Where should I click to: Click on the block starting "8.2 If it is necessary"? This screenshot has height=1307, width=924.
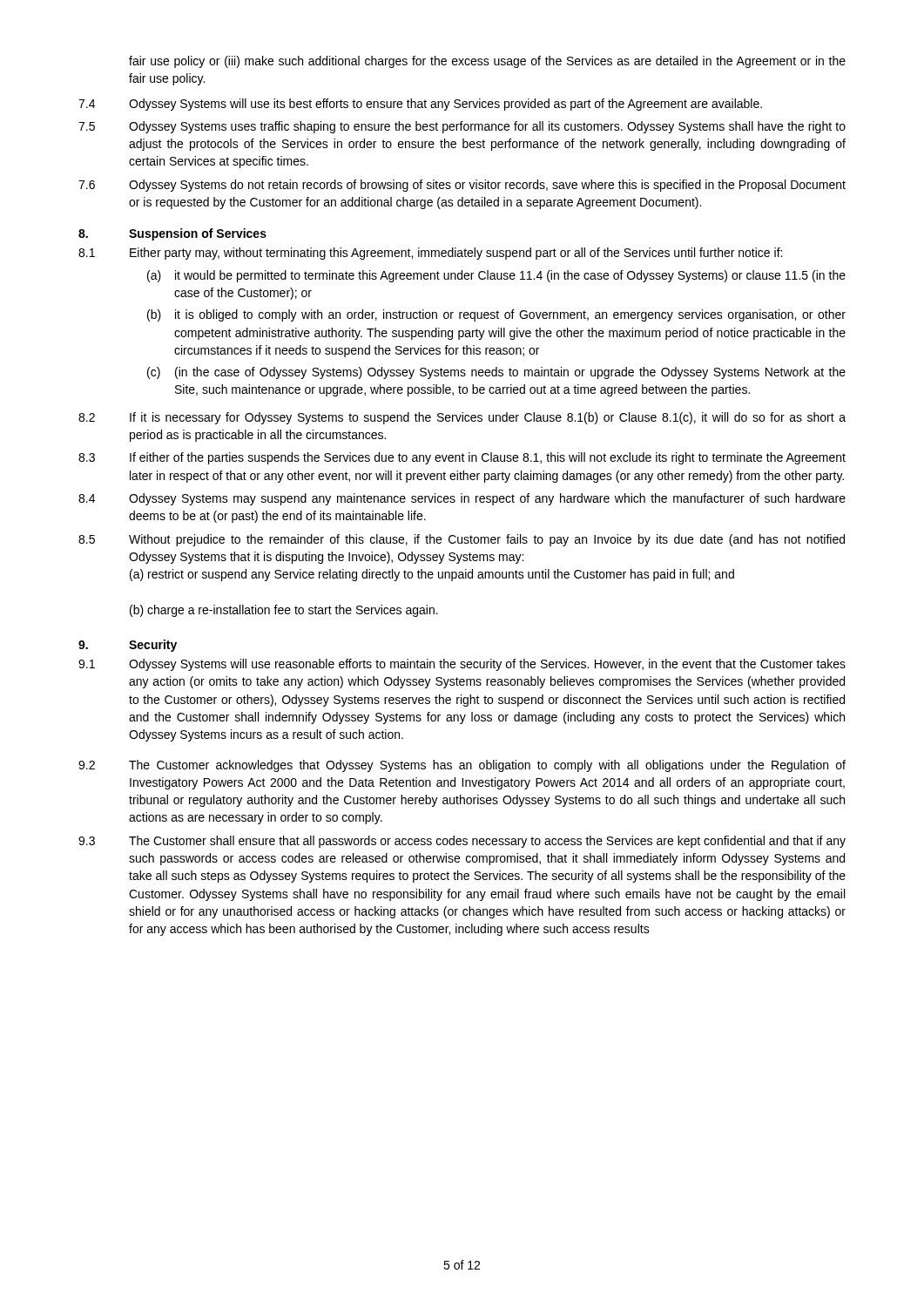point(462,426)
